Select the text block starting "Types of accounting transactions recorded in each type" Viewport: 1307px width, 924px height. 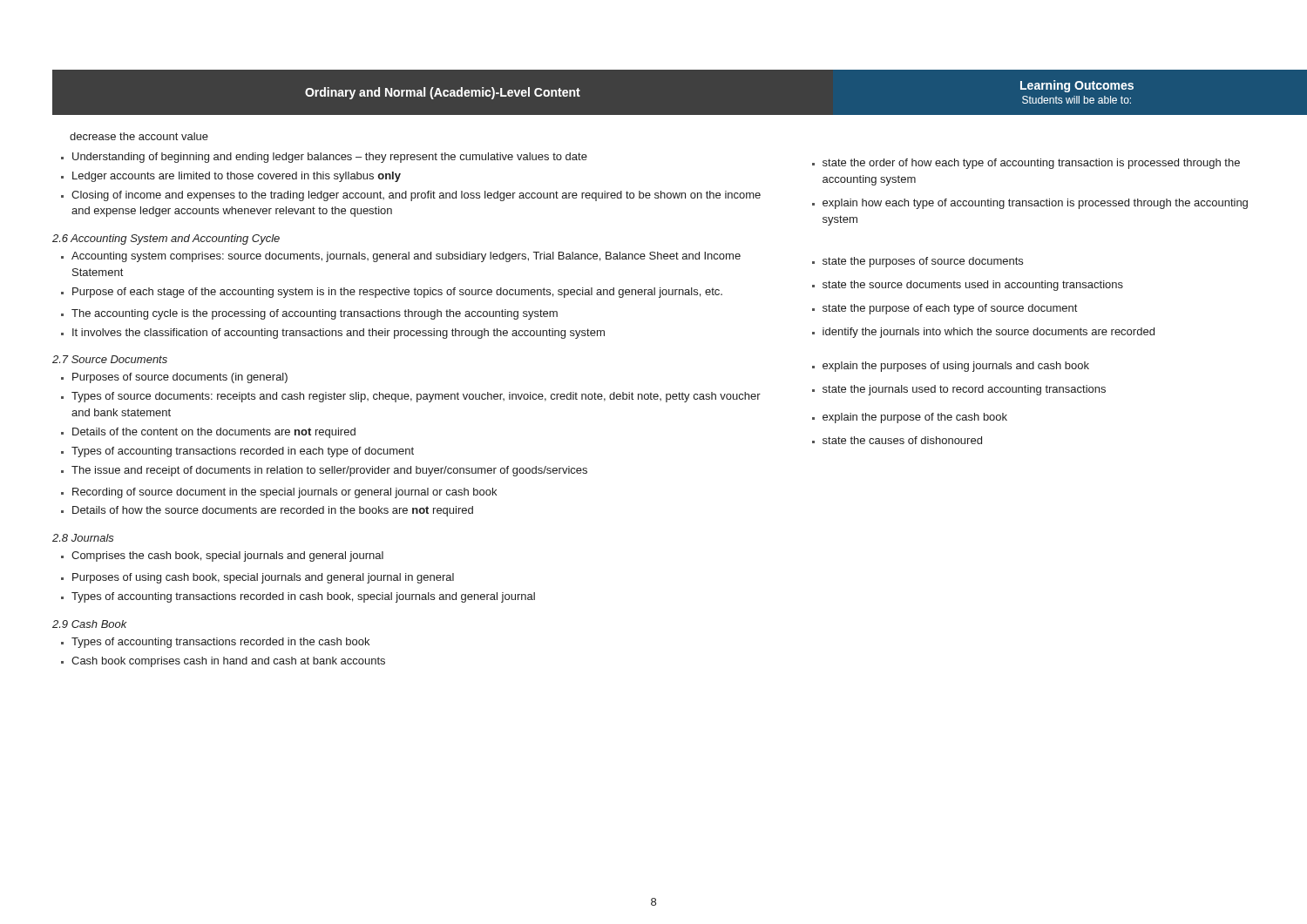point(243,450)
